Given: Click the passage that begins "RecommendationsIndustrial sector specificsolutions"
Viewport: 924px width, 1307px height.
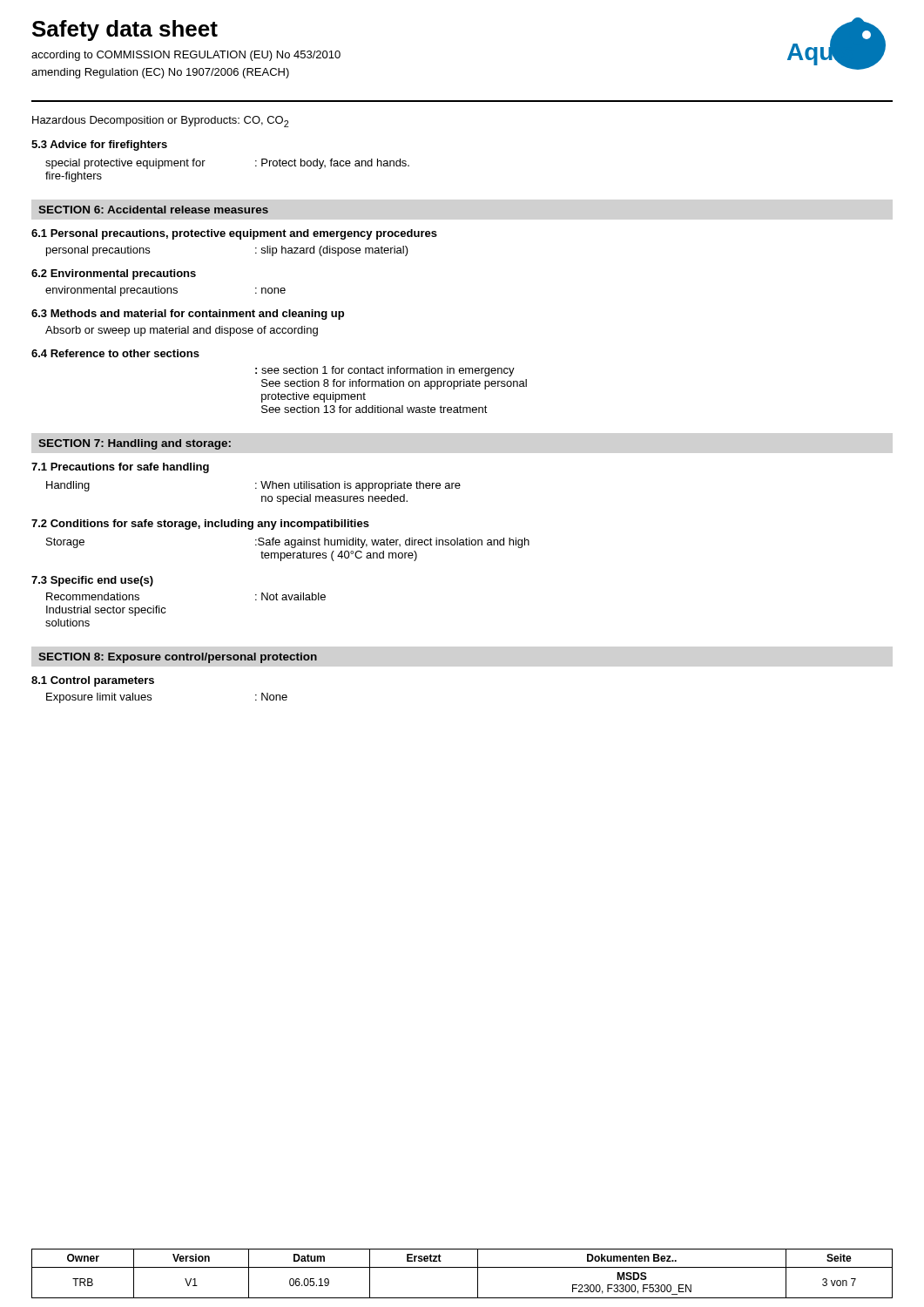Looking at the screenshot, I should click(89, 596).
